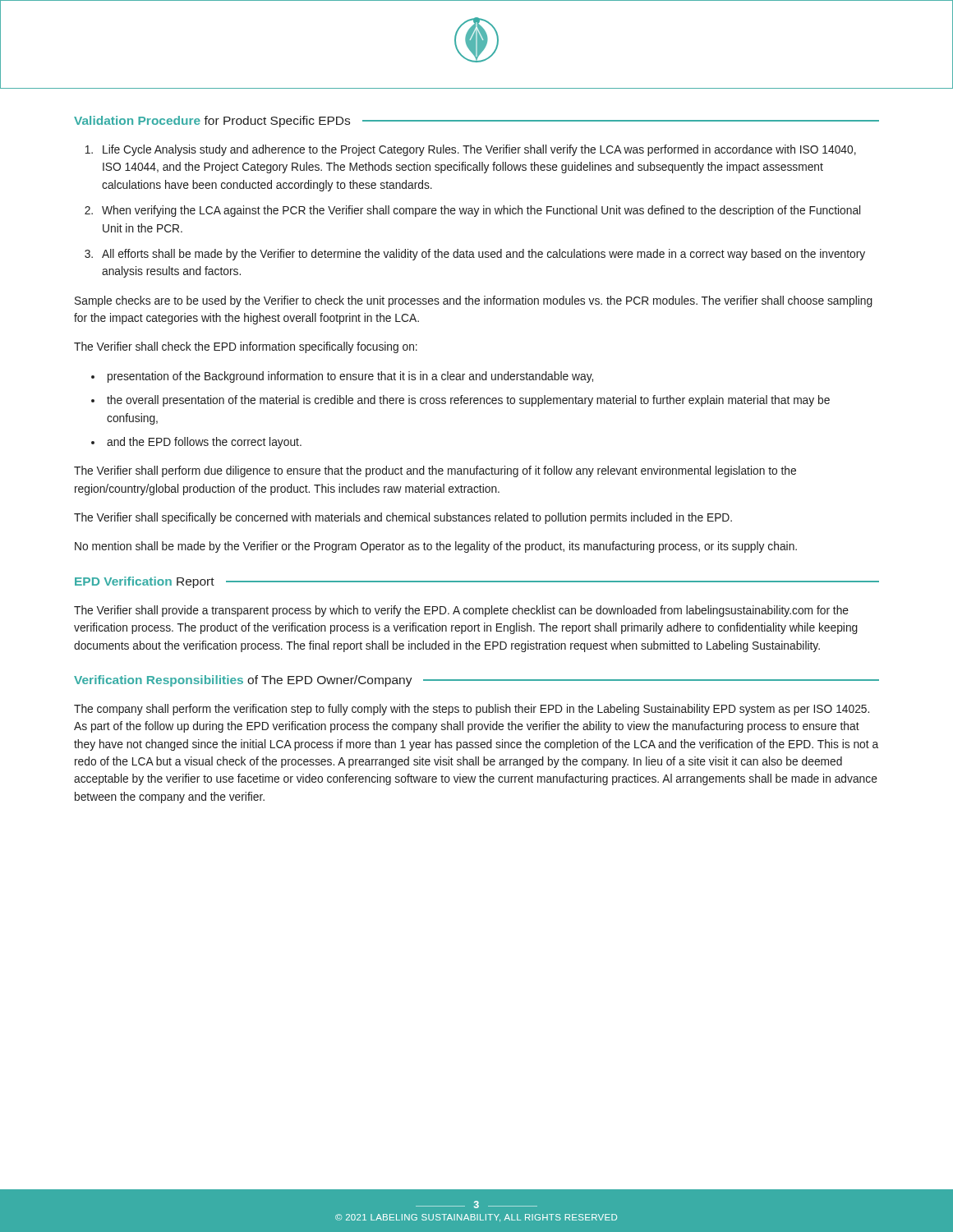Viewport: 953px width, 1232px height.
Task: Locate the list item that reads "When verifying the LCA against"
Action: point(488,220)
